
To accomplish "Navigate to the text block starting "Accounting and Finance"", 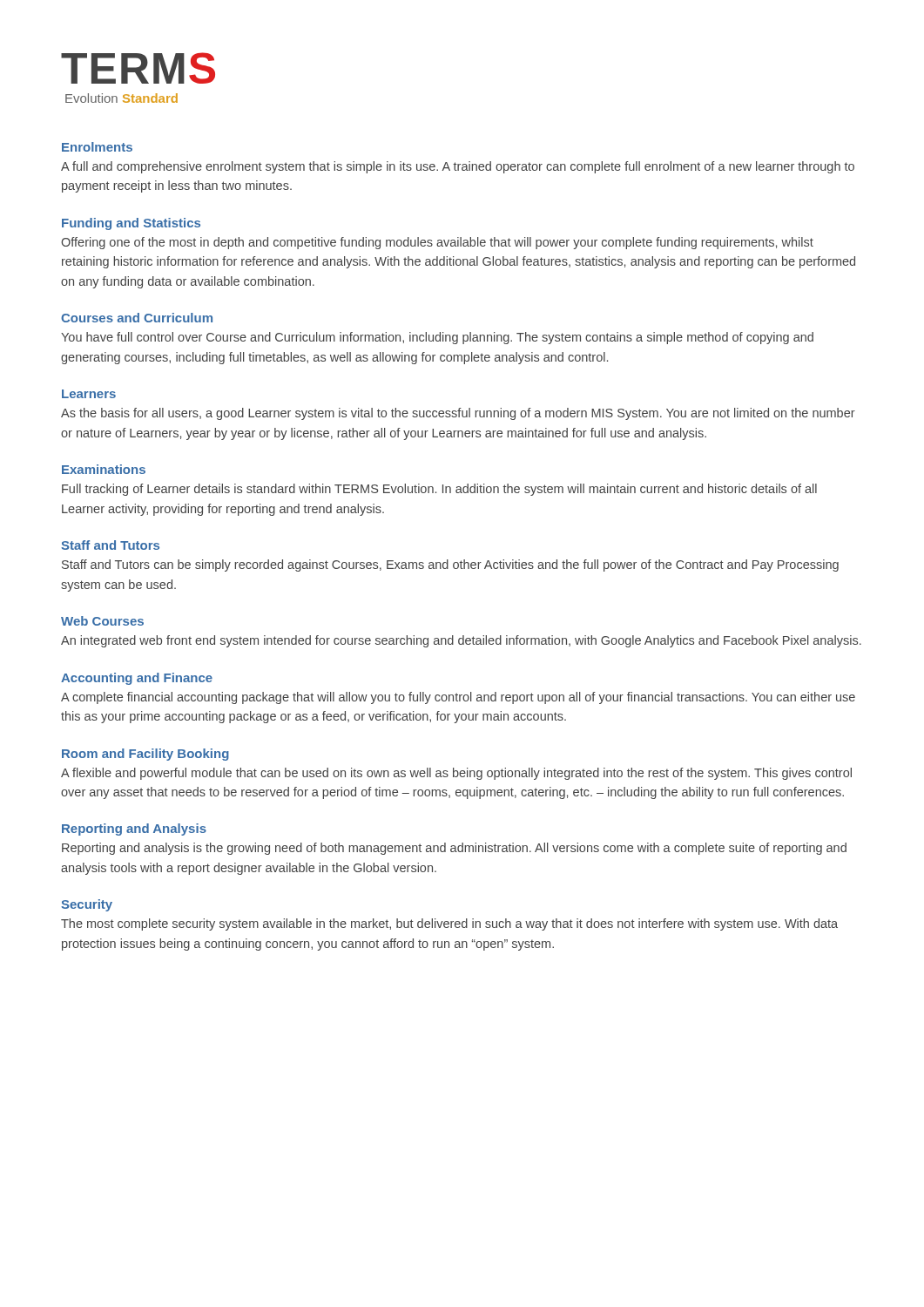I will [137, 677].
